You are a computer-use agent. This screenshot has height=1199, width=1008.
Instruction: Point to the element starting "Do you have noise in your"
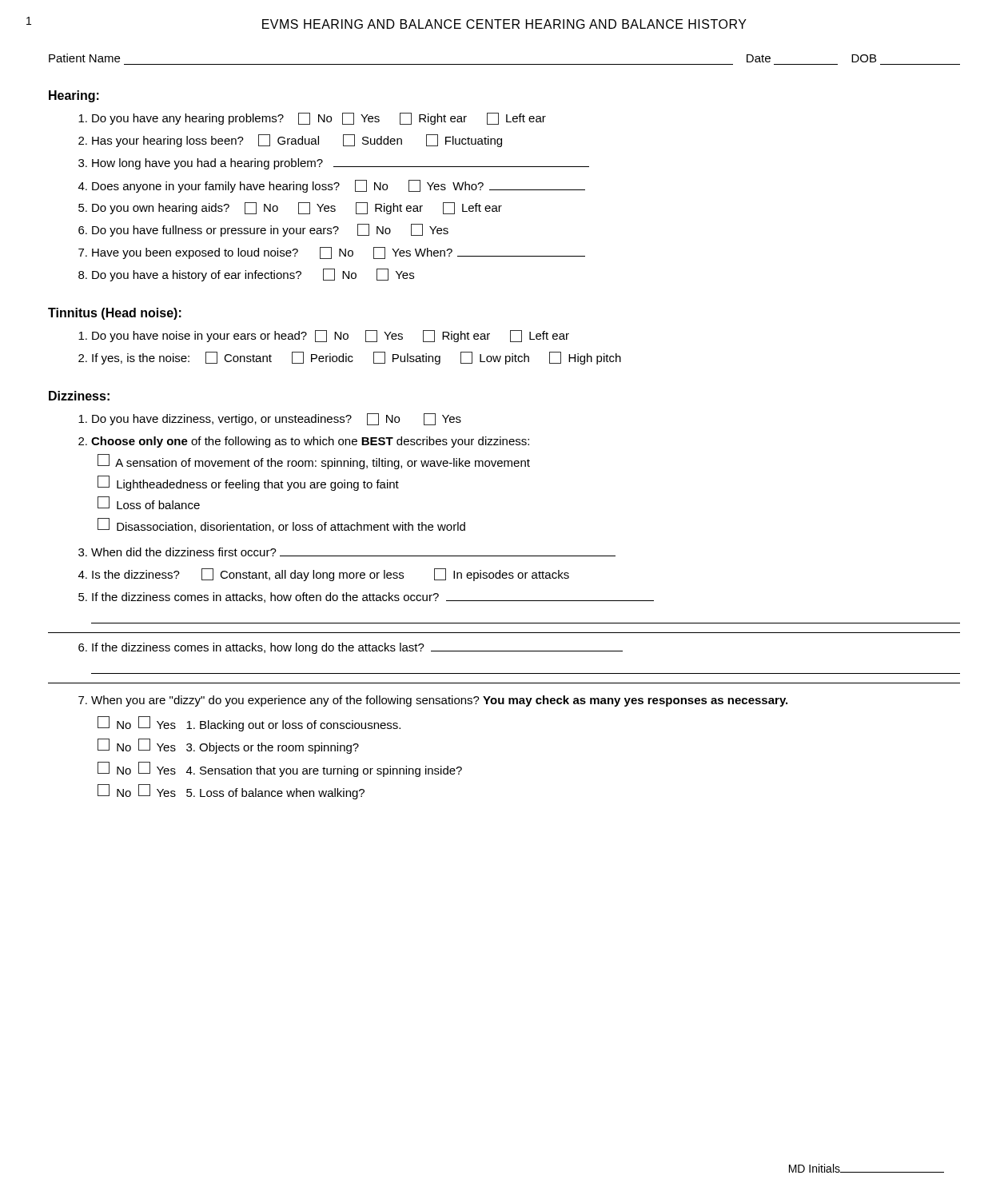click(515, 336)
